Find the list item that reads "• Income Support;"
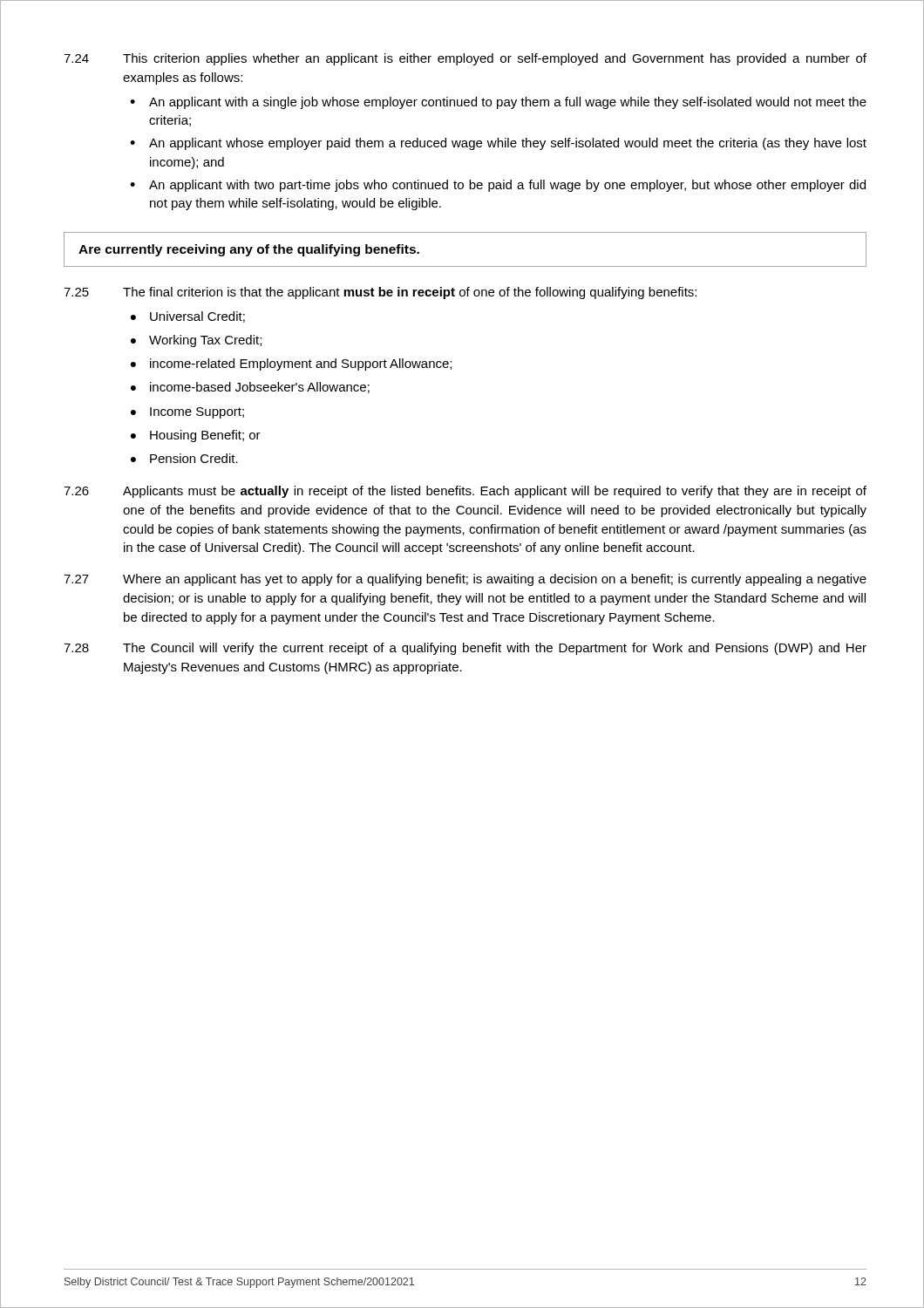 click(187, 413)
